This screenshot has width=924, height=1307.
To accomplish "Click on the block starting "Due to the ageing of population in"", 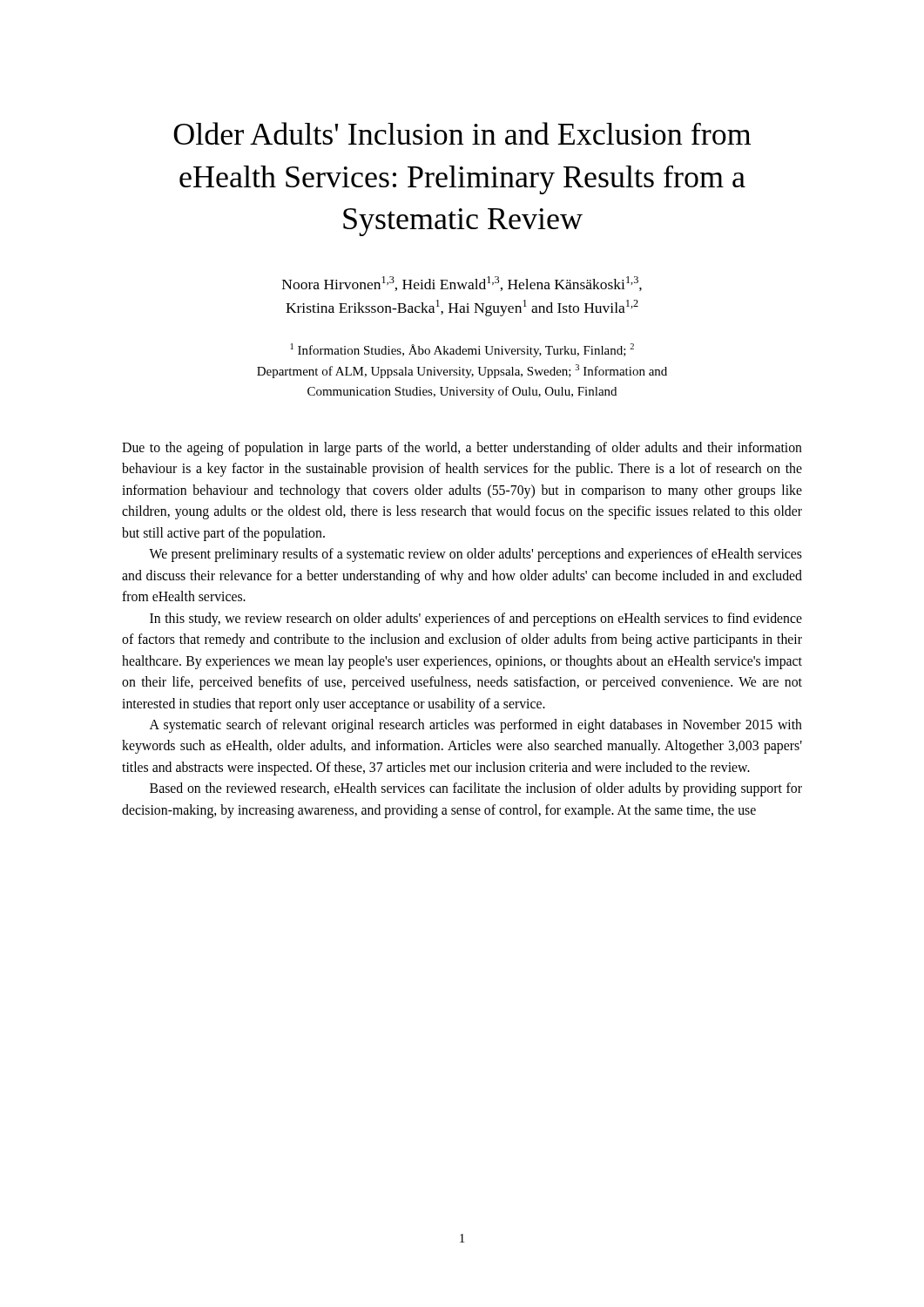I will pyautogui.click(x=462, y=629).
